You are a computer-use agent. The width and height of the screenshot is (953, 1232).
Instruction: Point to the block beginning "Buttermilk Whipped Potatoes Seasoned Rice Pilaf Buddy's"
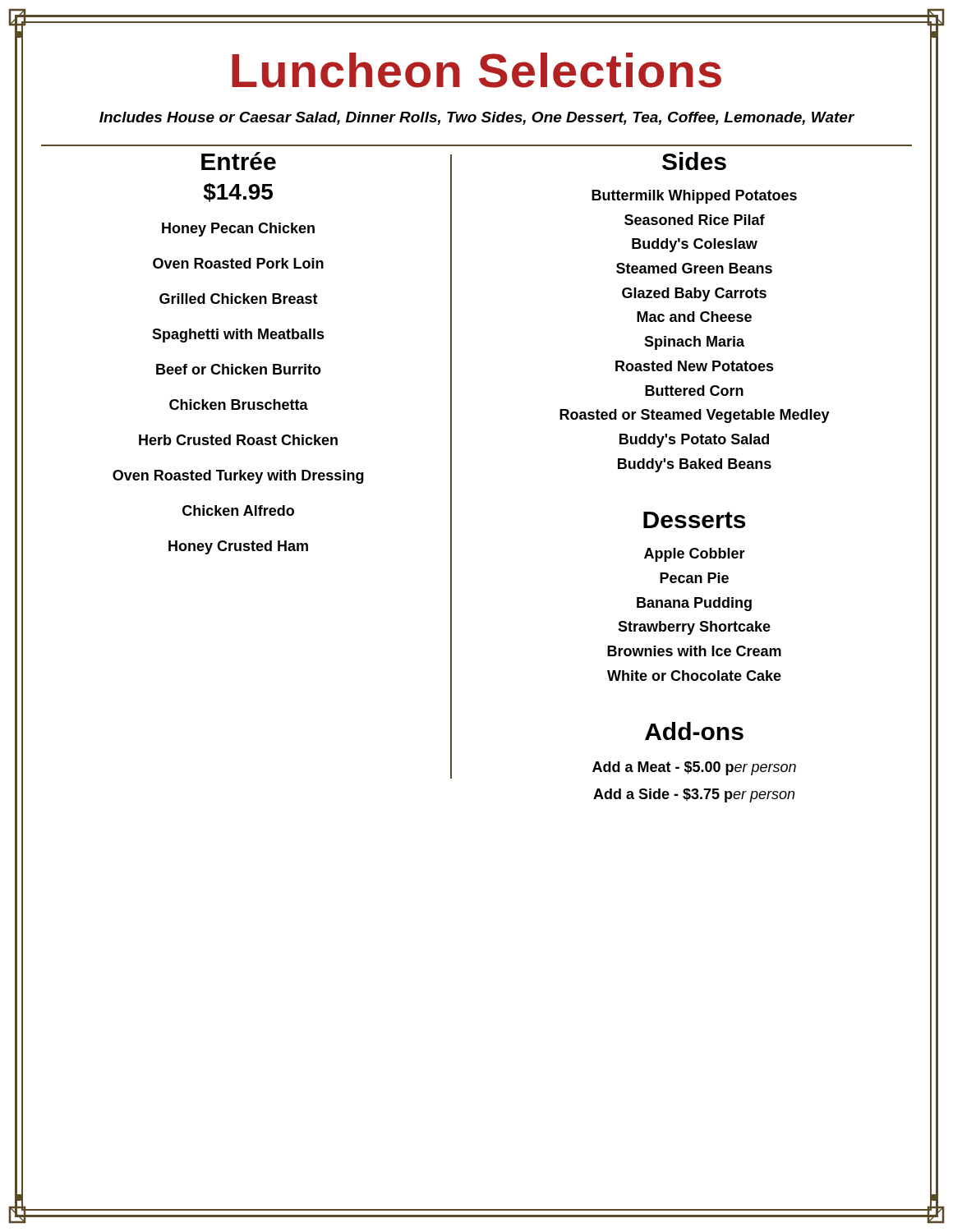click(x=694, y=330)
